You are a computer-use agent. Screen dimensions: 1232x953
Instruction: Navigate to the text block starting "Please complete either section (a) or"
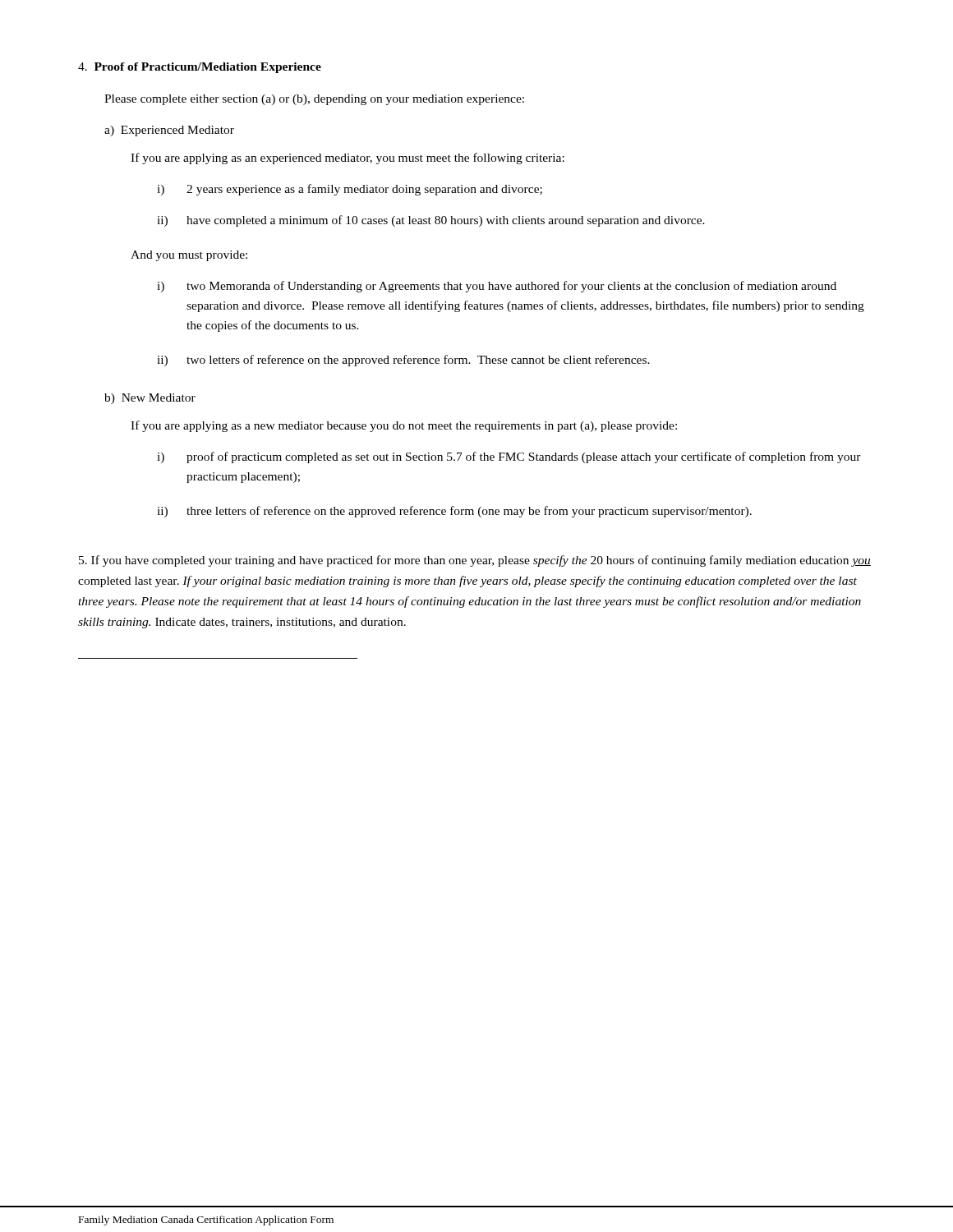click(x=315, y=98)
